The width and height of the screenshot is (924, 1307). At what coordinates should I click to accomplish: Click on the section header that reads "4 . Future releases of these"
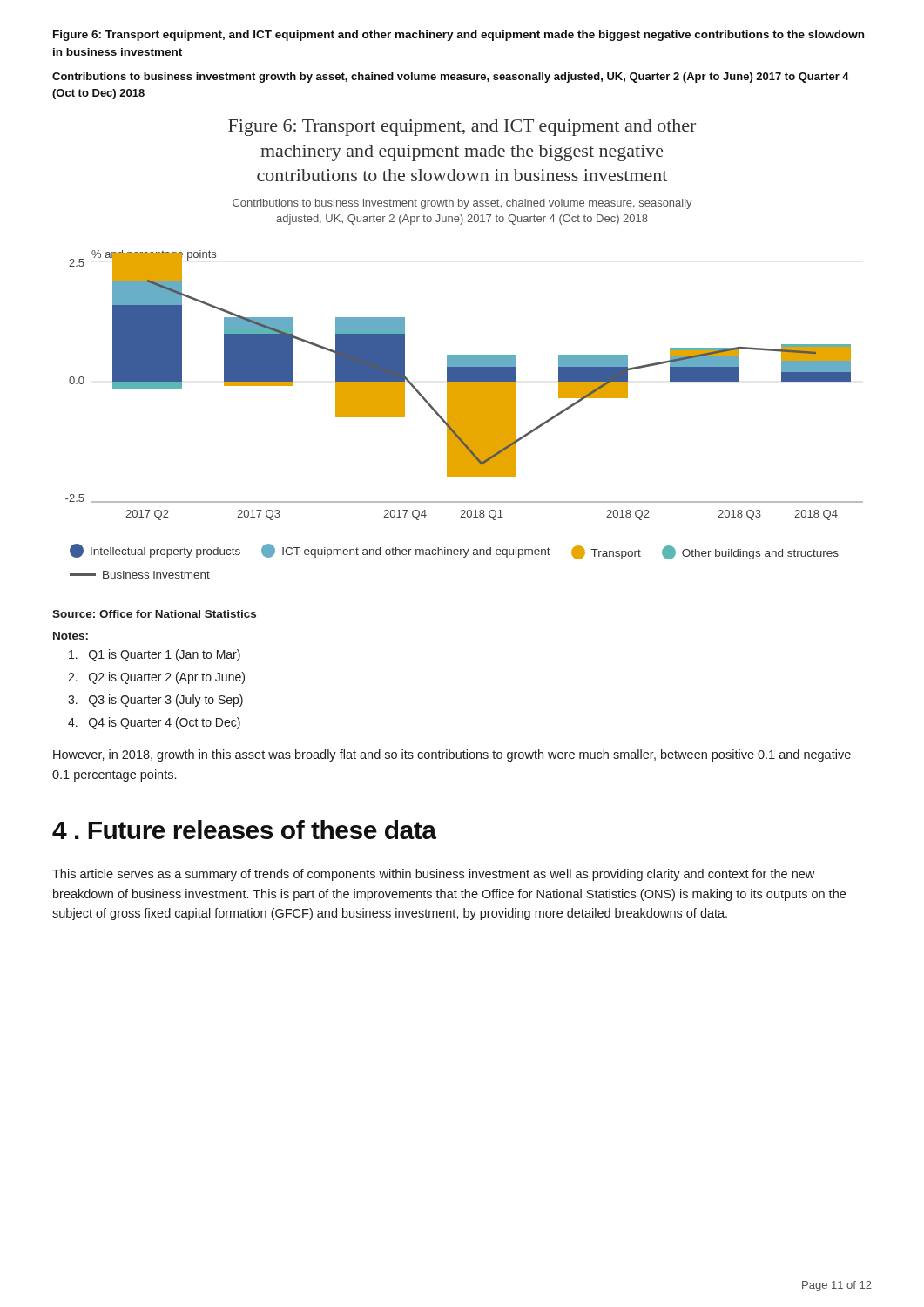[244, 830]
